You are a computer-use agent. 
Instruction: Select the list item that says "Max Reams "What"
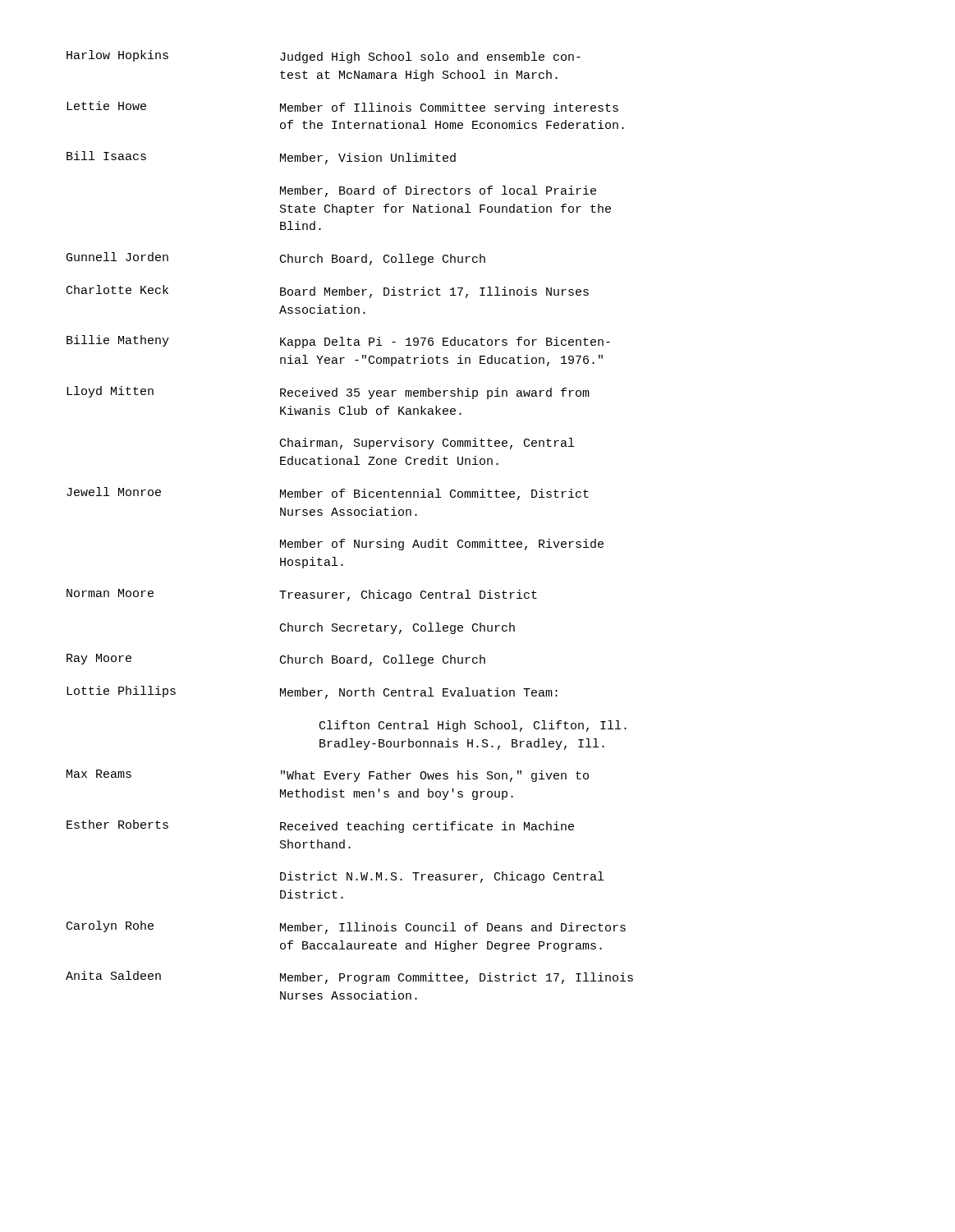478,786
